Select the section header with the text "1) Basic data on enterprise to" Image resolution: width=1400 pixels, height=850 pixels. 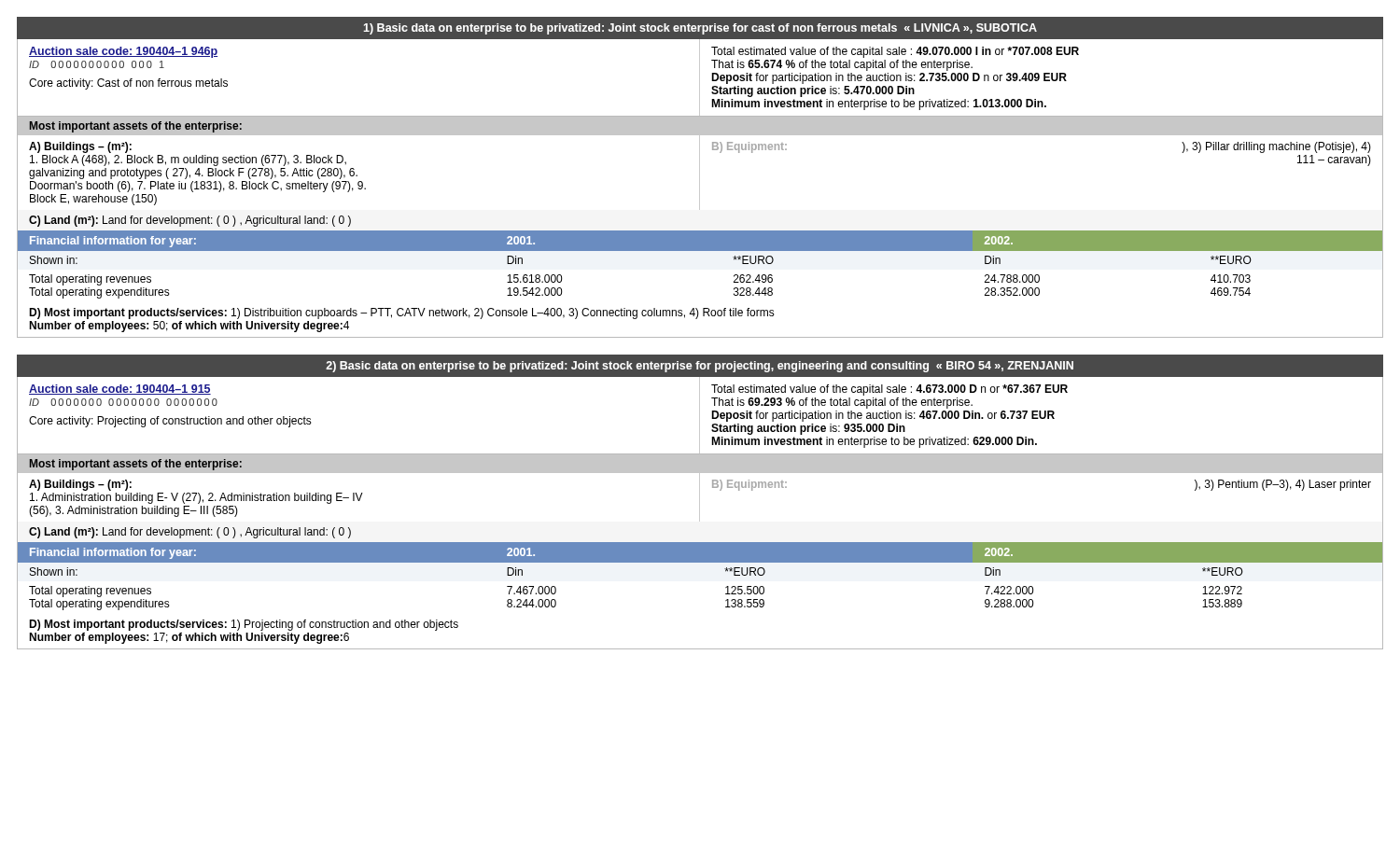(700, 28)
